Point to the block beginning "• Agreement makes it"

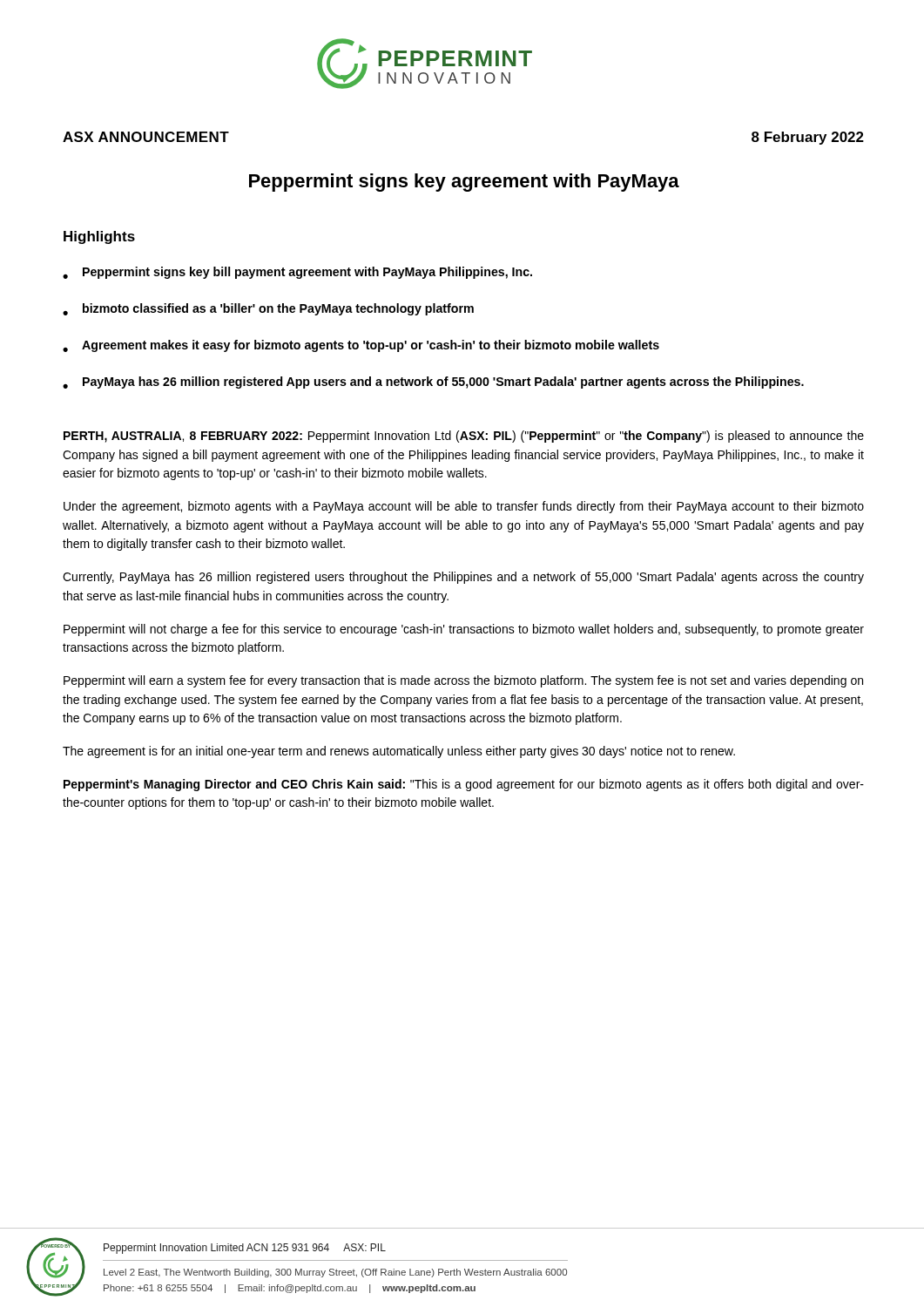click(x=361, y=349)
